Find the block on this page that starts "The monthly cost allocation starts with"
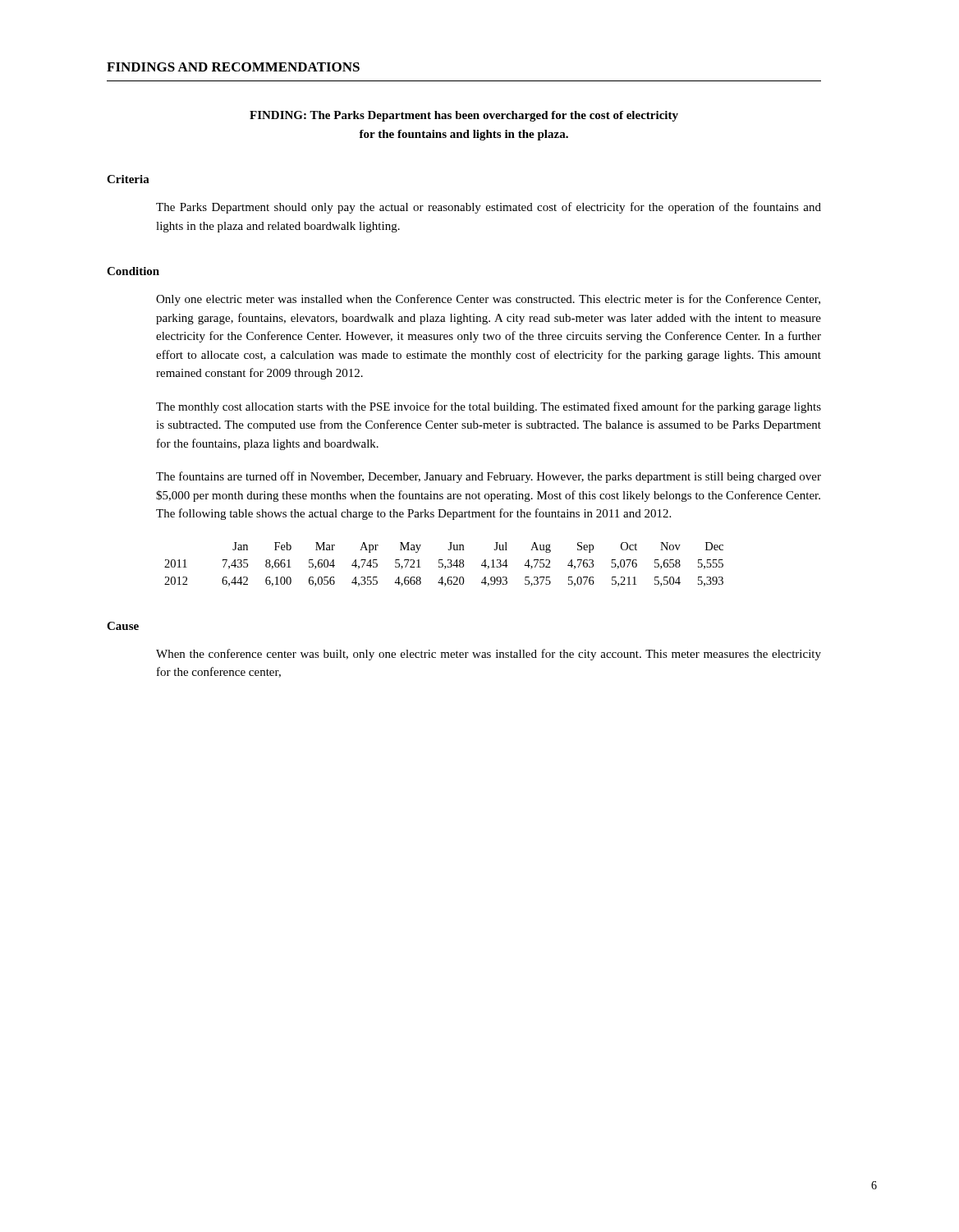 pos(489,425)
